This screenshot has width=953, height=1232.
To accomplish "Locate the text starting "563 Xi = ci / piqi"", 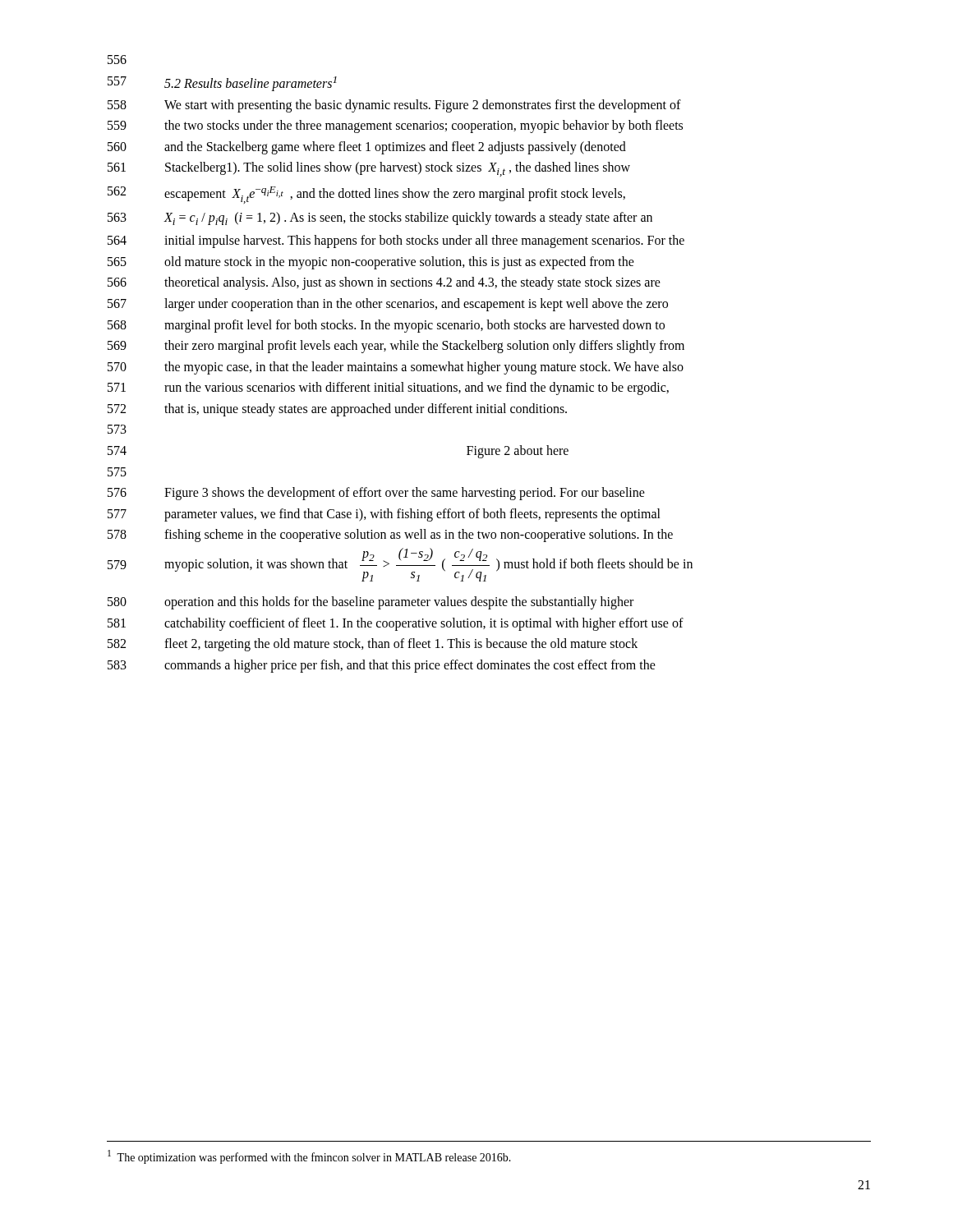I will click(489, 218).
